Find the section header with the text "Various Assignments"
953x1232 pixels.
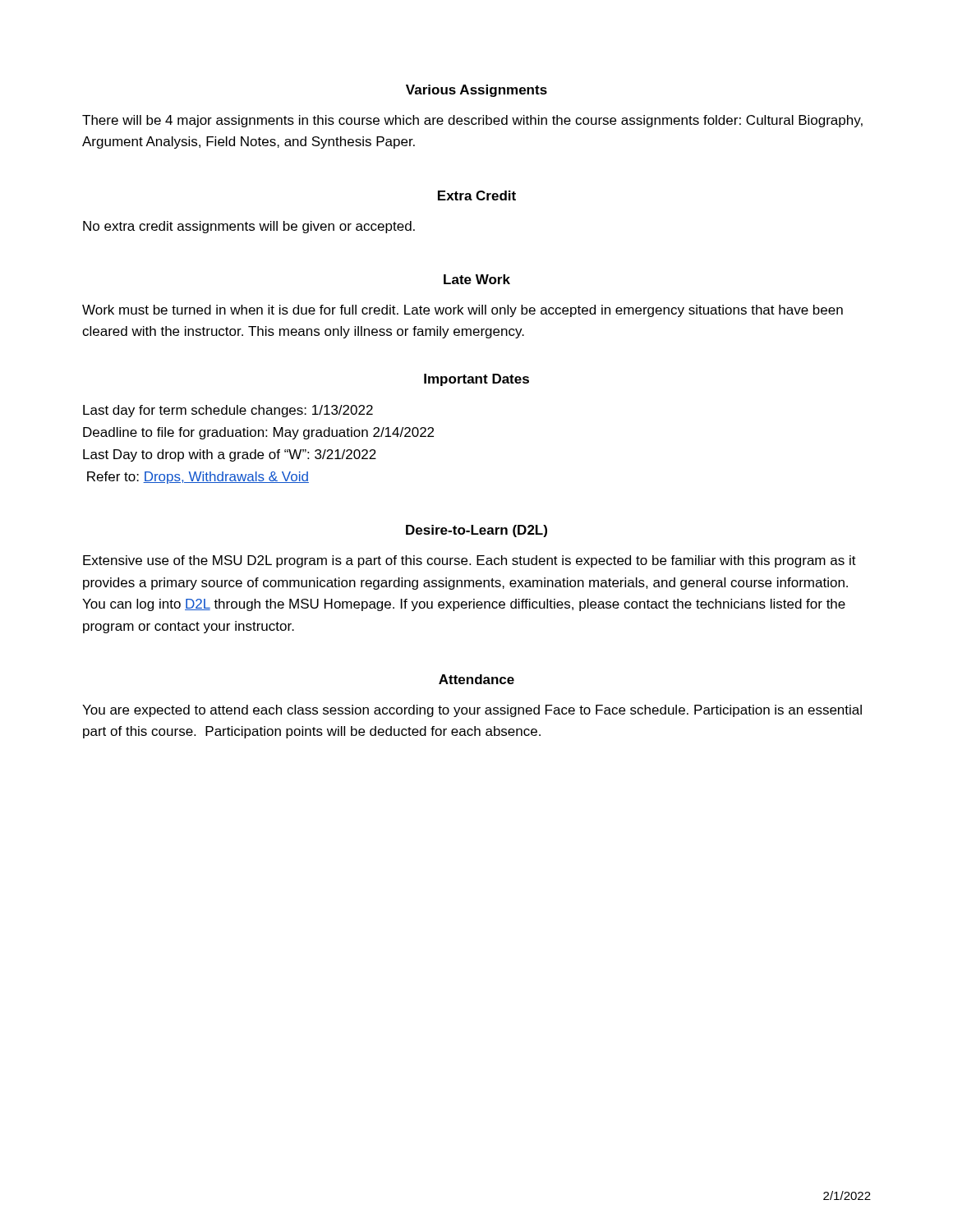point(476,90)
